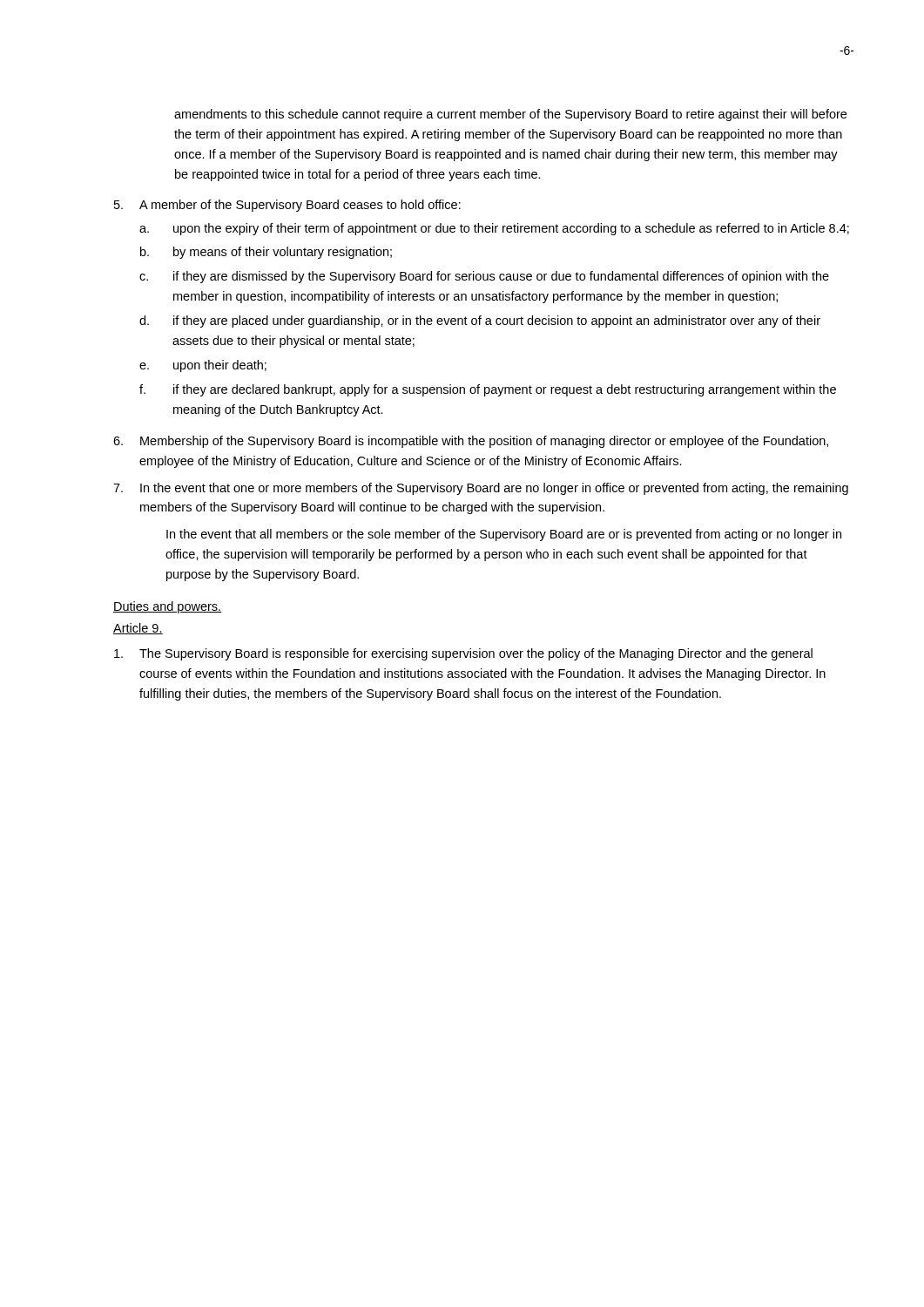Point to the text block starting "e. upon their death;"
The width and height of the screenshot is (924, 1307).
203,366
